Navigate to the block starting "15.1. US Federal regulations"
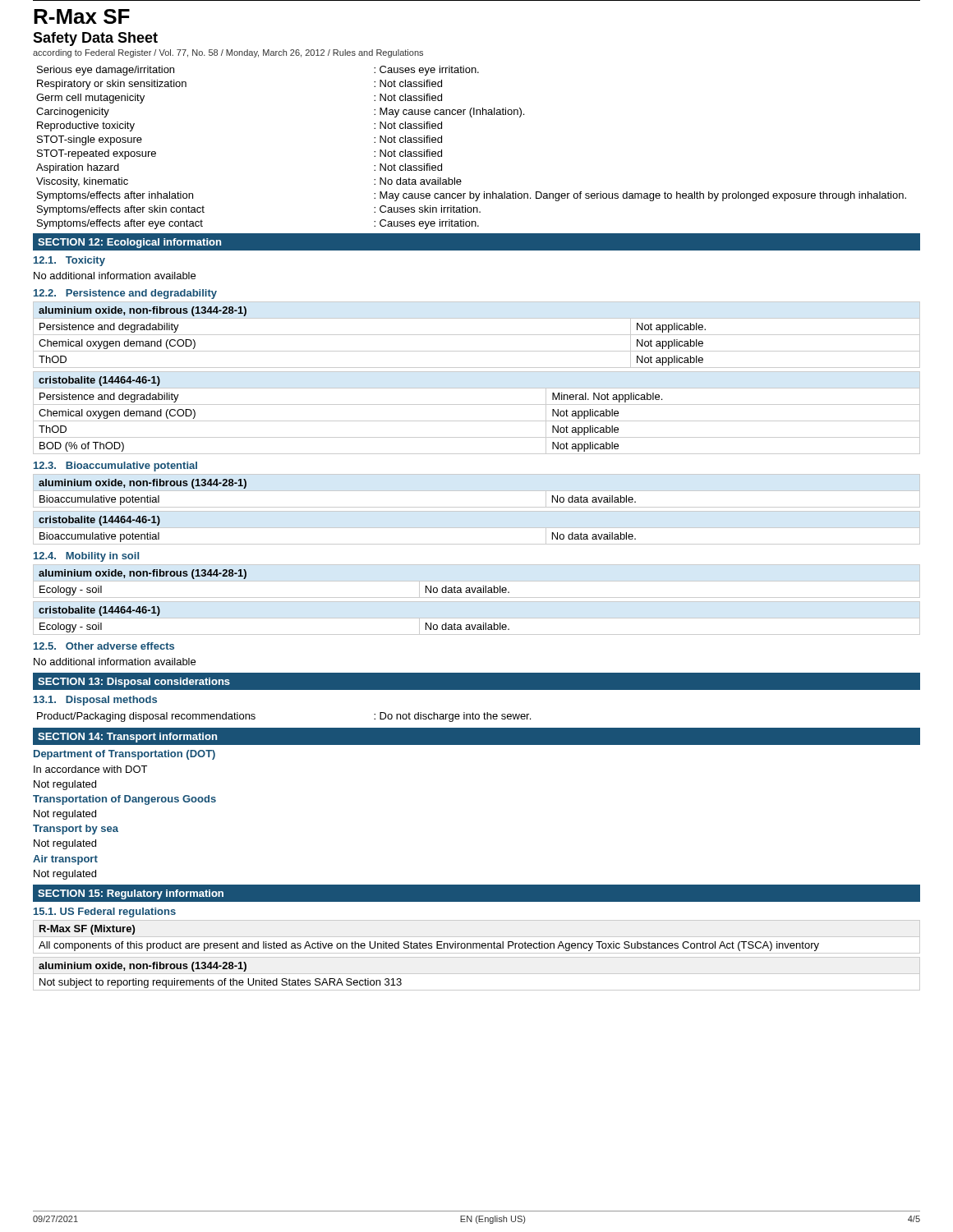The image size is (953, 1232). tap(104, 911)
